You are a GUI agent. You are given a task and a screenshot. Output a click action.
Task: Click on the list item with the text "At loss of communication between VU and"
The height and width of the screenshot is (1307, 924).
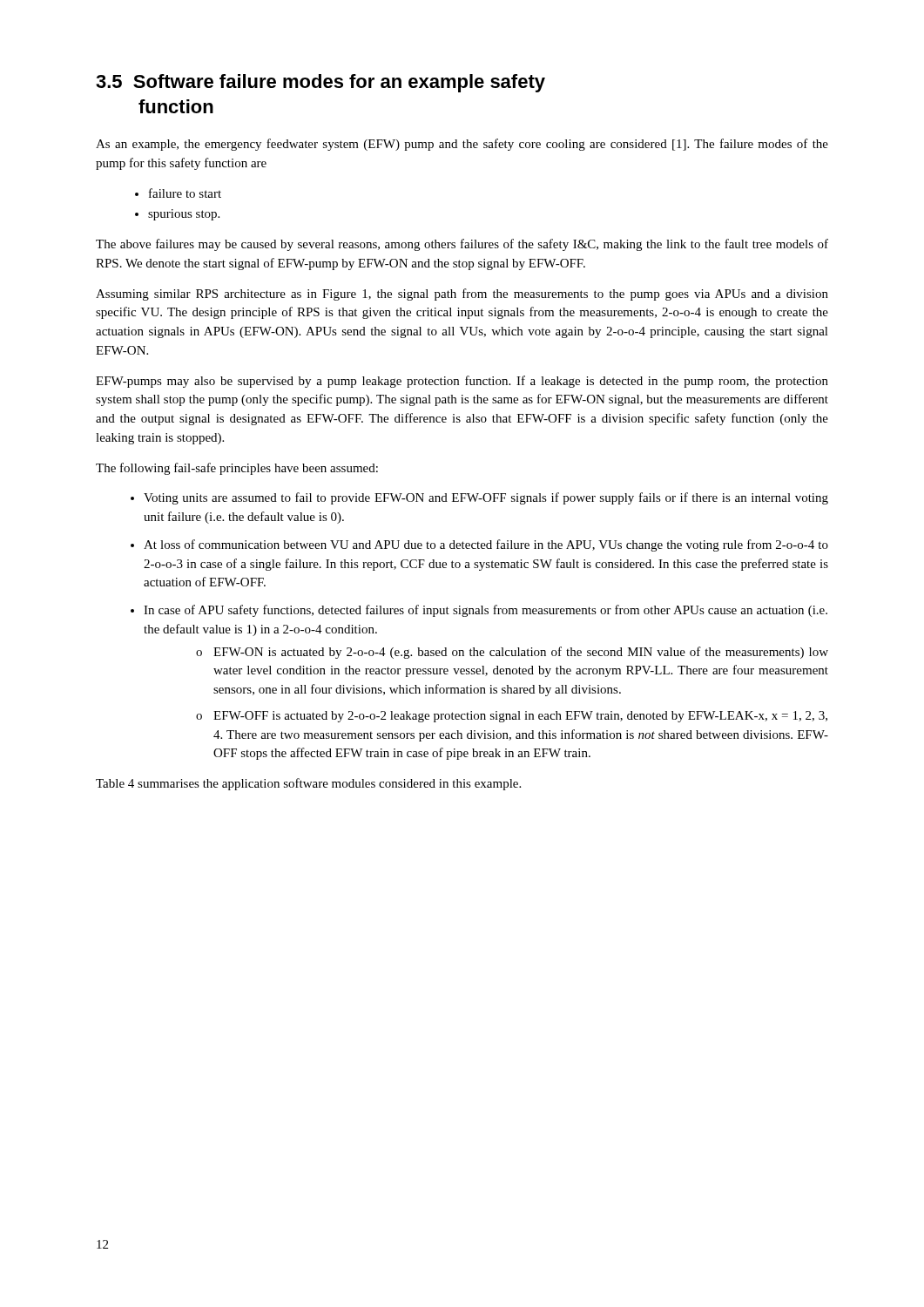(x=486, y=564)
